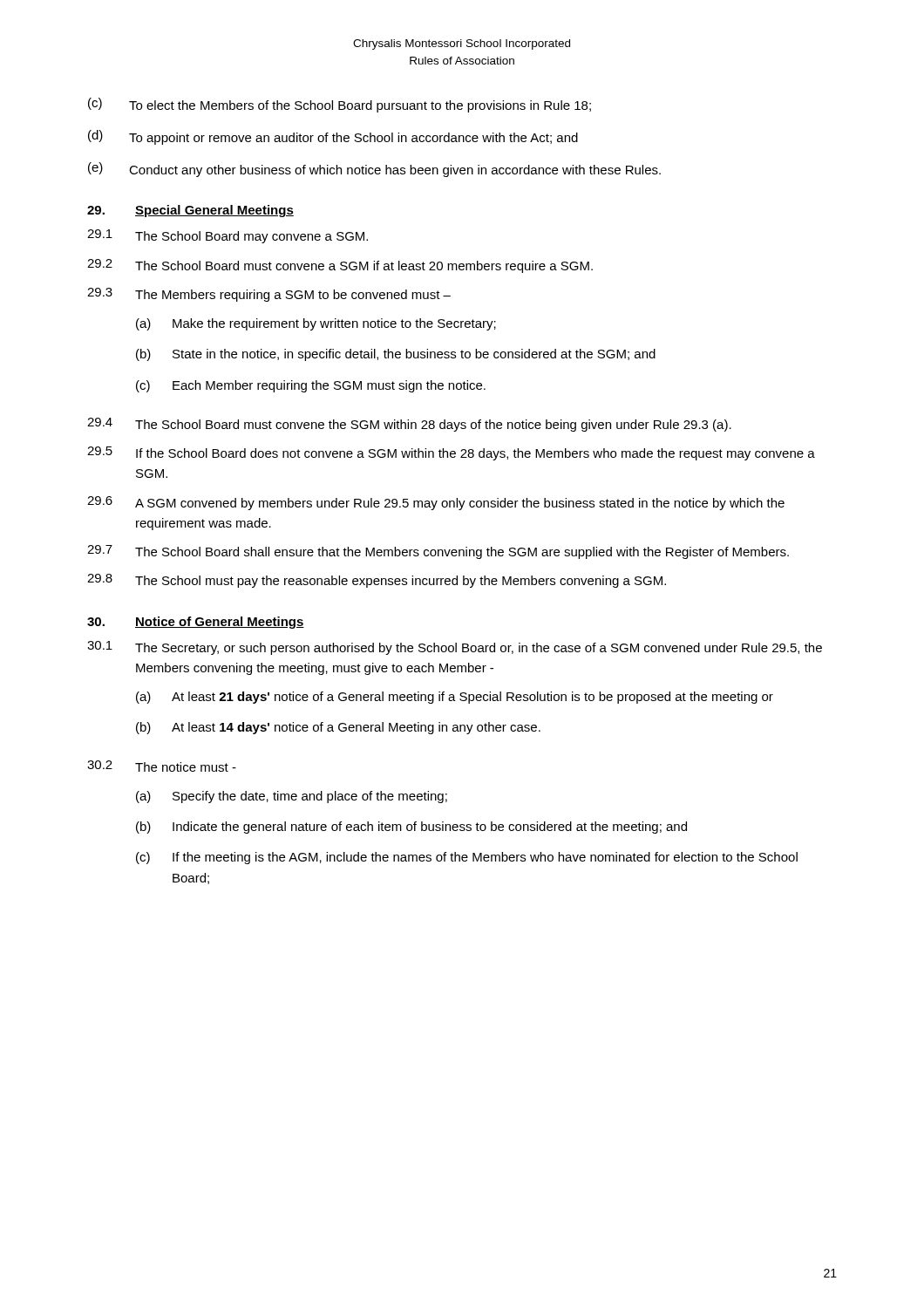Click on the text block starting "30. Notice of General"
Image resolution: width=924 pixels, height=1308 pixels.
pyautogui.click(x=195, y=621)
